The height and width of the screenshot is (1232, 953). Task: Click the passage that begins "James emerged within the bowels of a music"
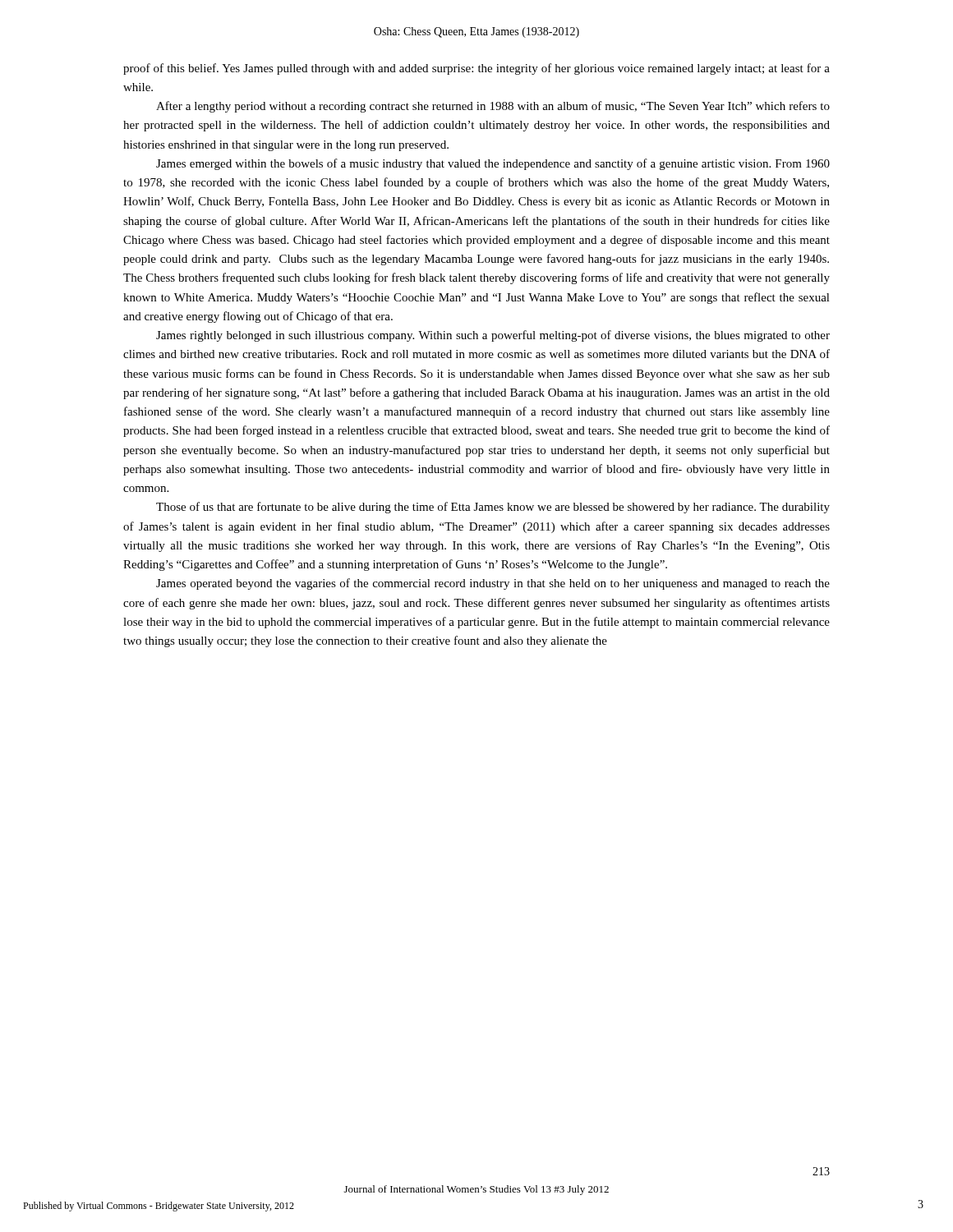point(476,240)
